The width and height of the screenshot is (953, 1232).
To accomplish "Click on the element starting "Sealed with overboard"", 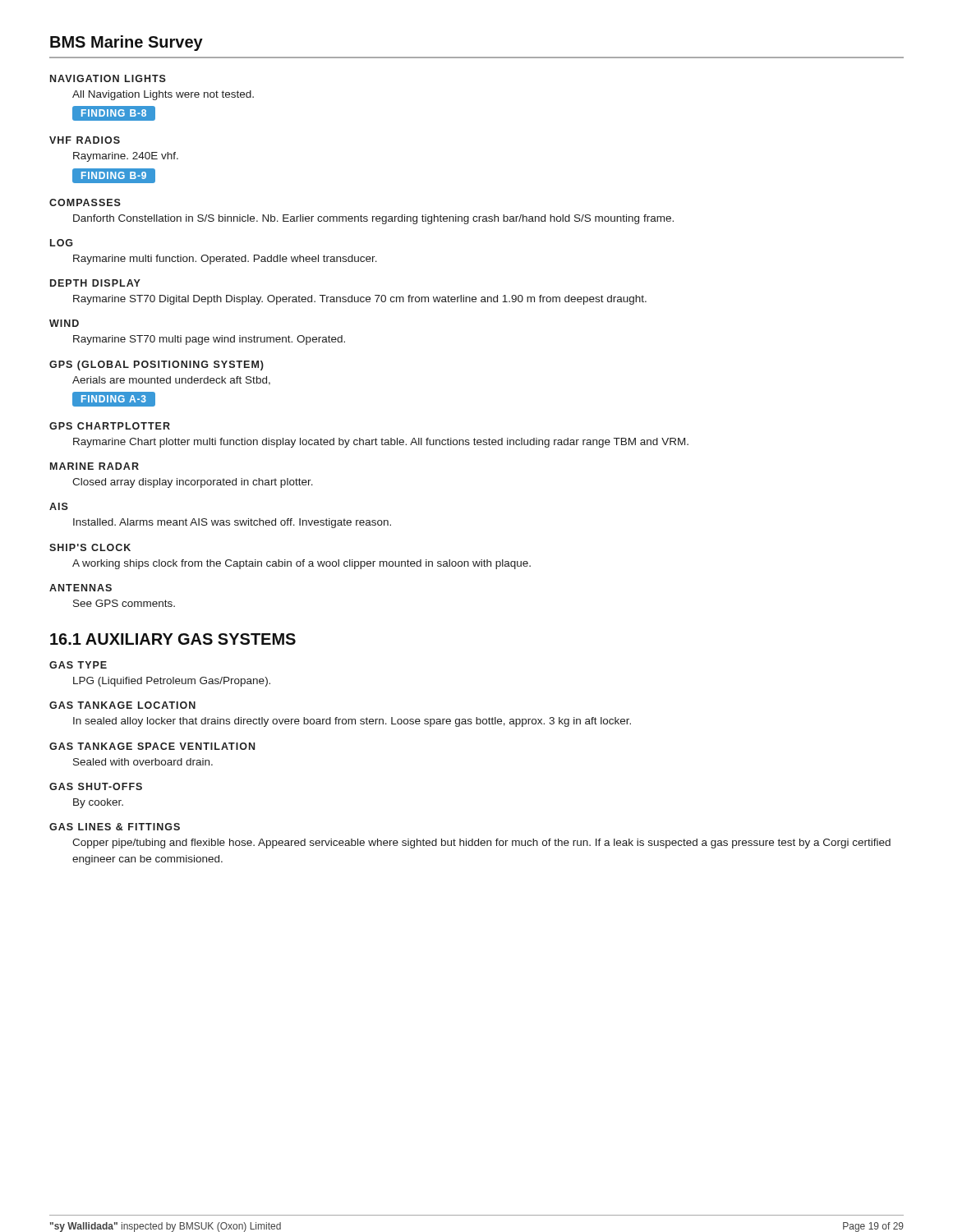I will [143, 761].
